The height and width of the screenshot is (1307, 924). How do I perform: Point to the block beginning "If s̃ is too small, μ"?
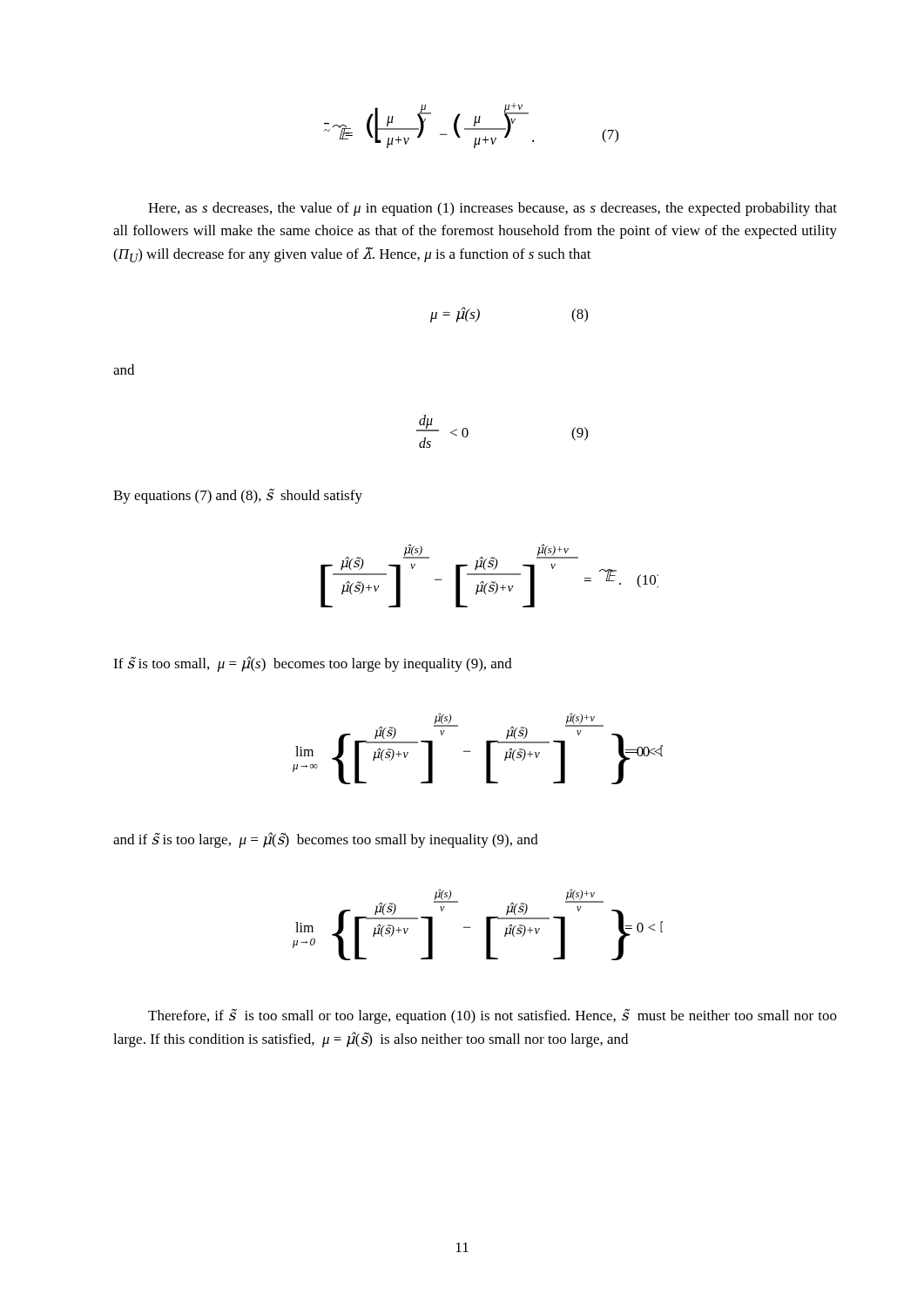tap(313, 663)
